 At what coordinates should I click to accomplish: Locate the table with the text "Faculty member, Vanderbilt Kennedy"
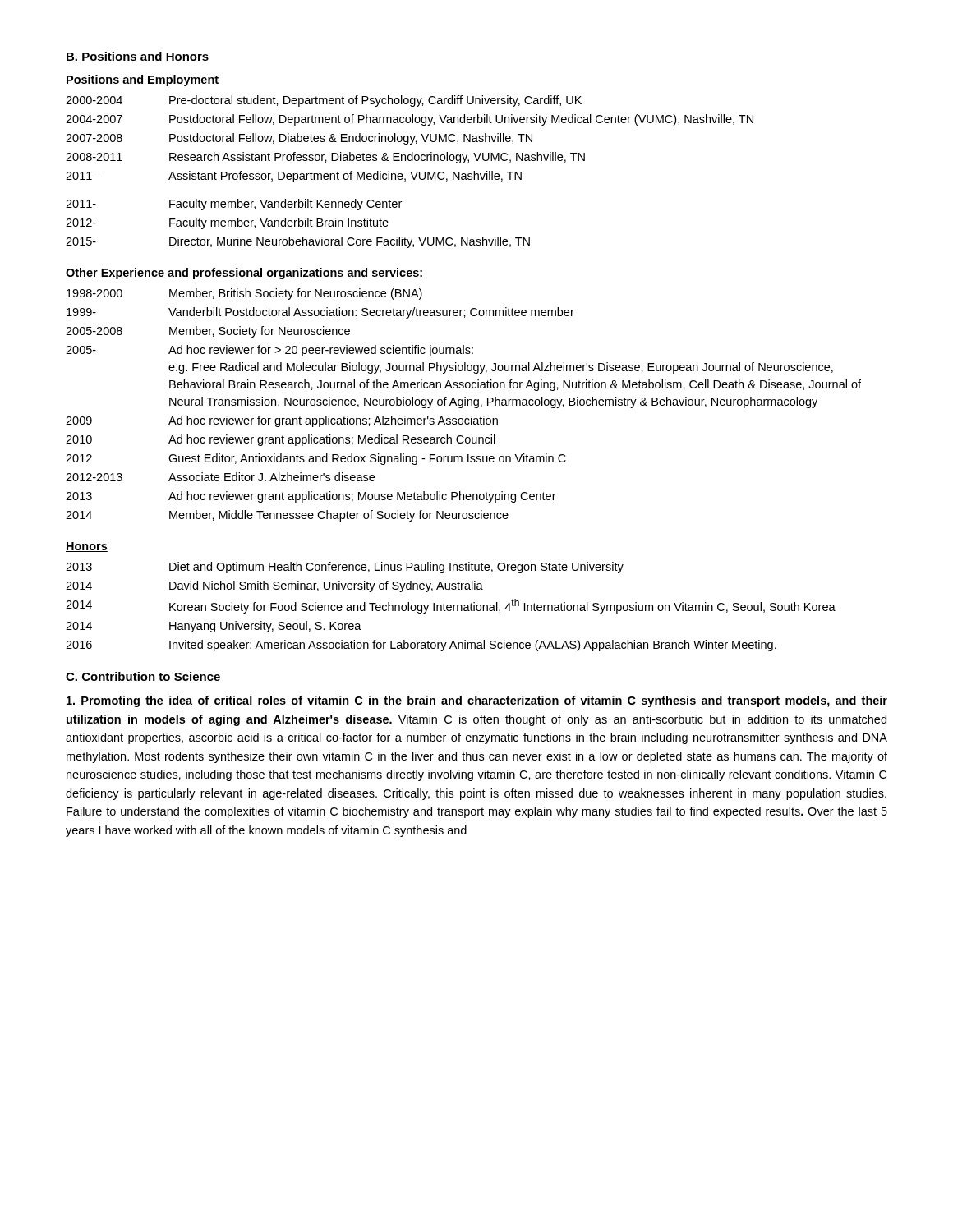tap(476, 223)
